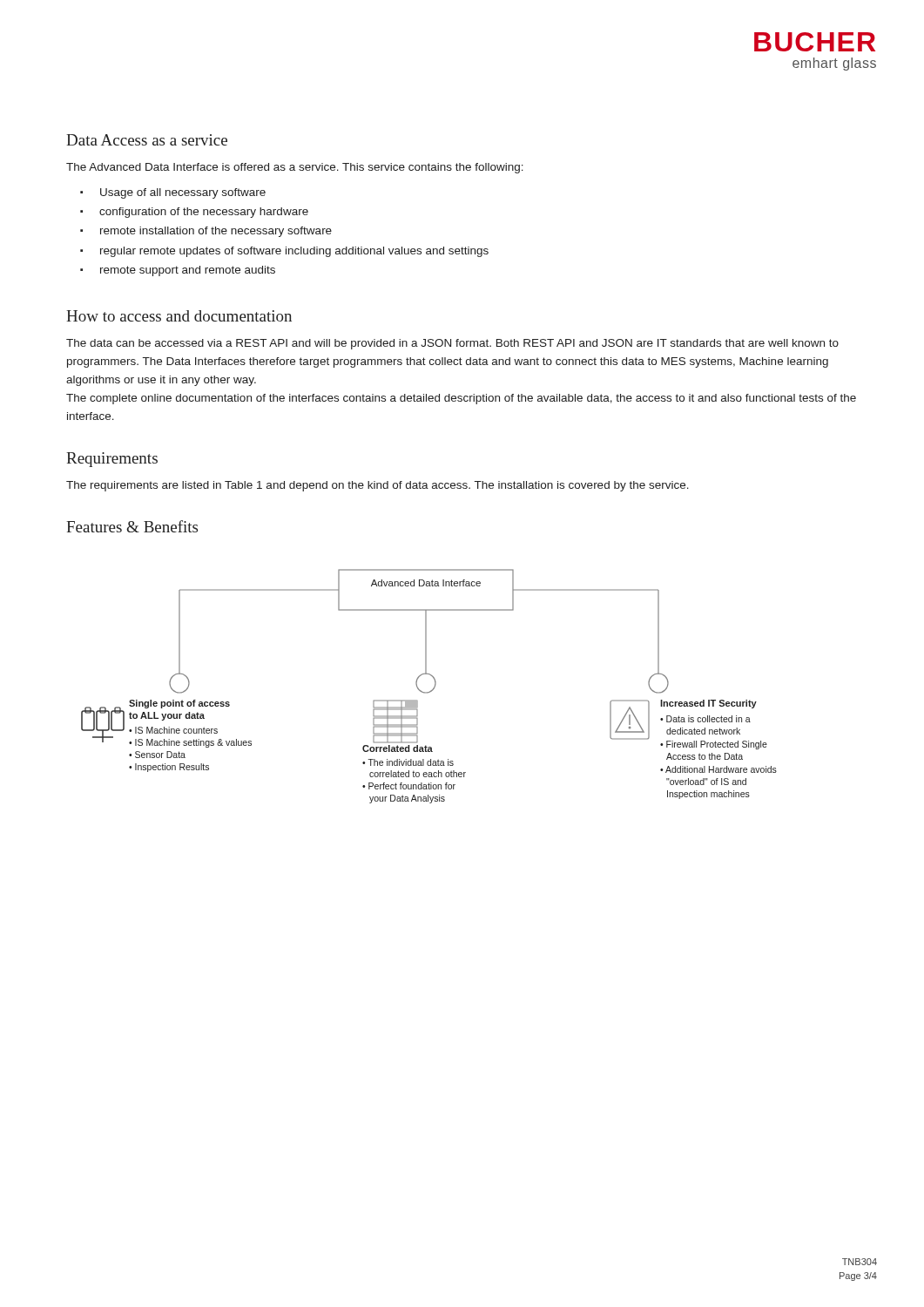Locate the logo
The width and height of the screenshot is (924, 1307).
[x=815, y=50]
